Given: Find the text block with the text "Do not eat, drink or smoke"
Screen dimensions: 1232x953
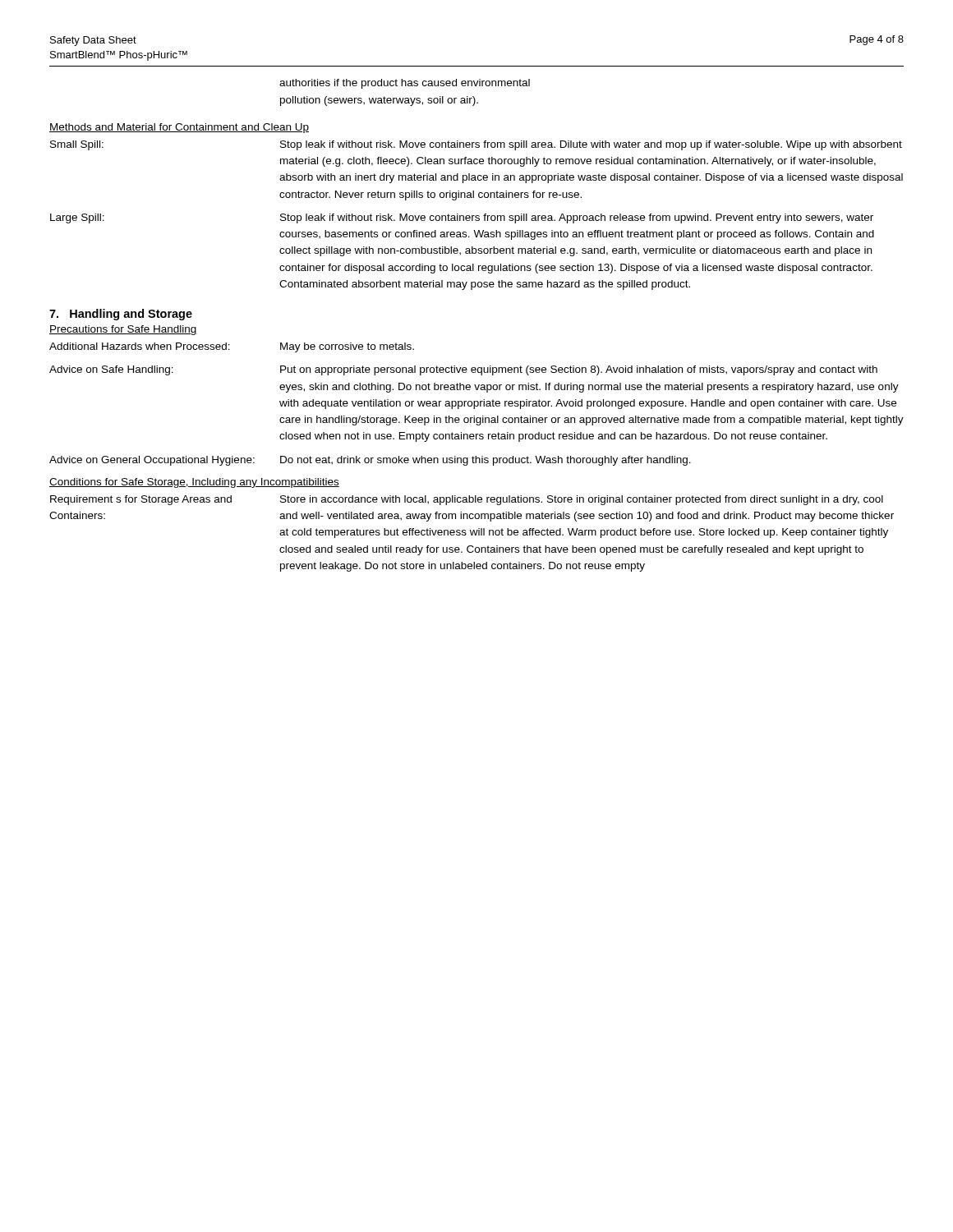Looking at the screenshot, I should coord(485,459).
